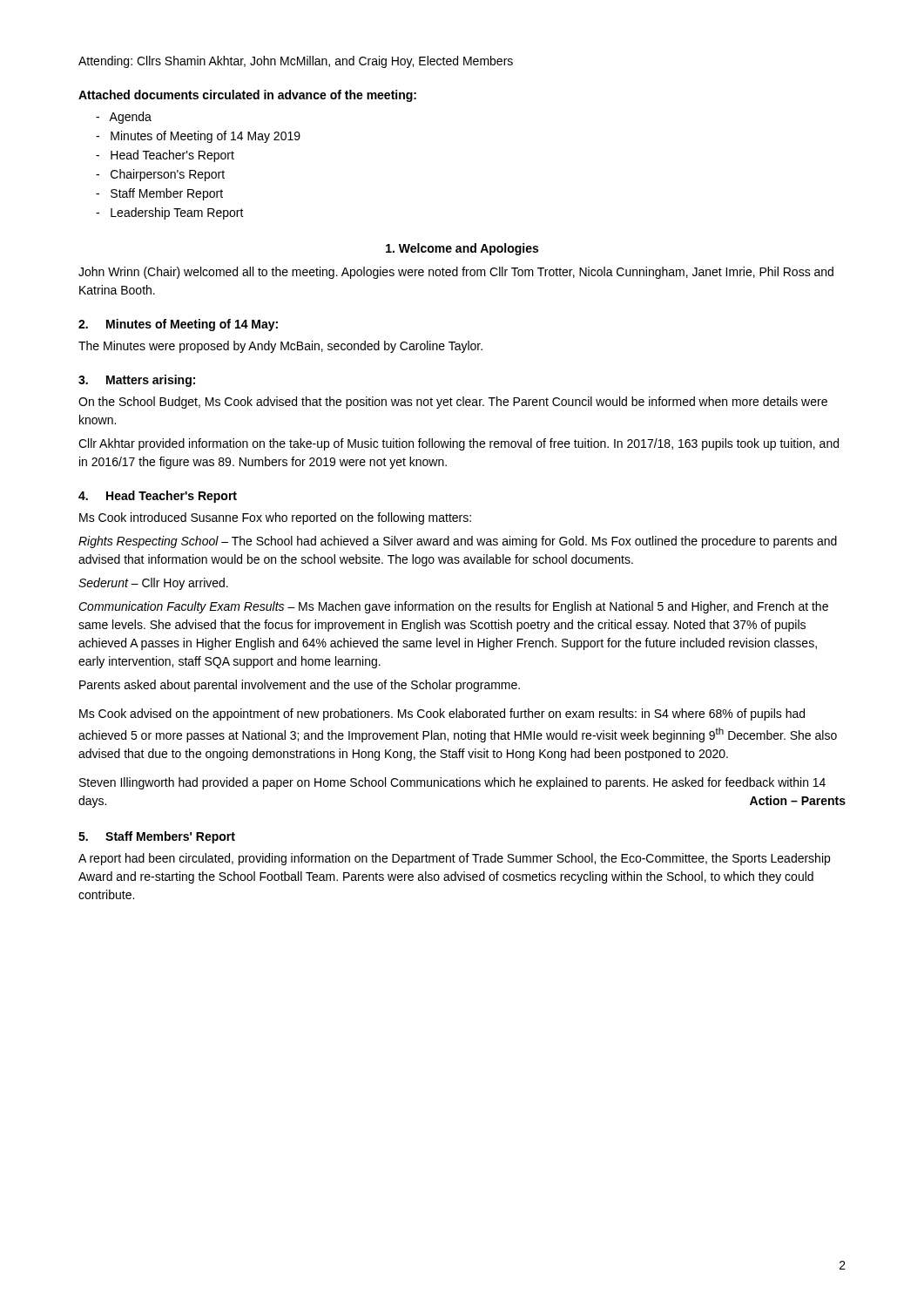The width and height of the screenshot is (924, 1307).
Task: Locate the block of text that opens with "The Minutes were proposed"
Action: point(281,346)
